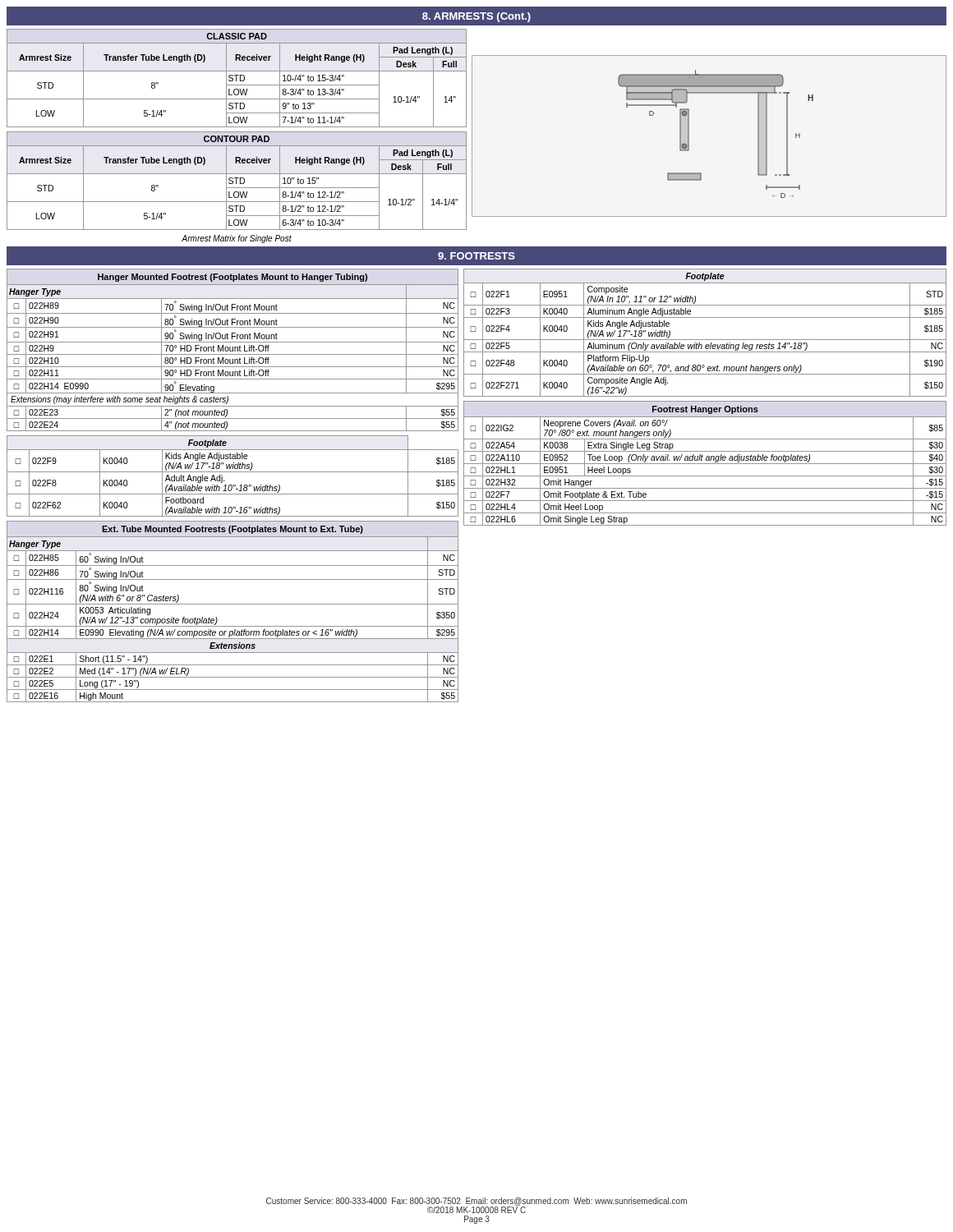Viewport: 953px width, 1232px height.
Task: Select the table that reads "Extensions (may interfere"
Action: click(x=232, y=350)
